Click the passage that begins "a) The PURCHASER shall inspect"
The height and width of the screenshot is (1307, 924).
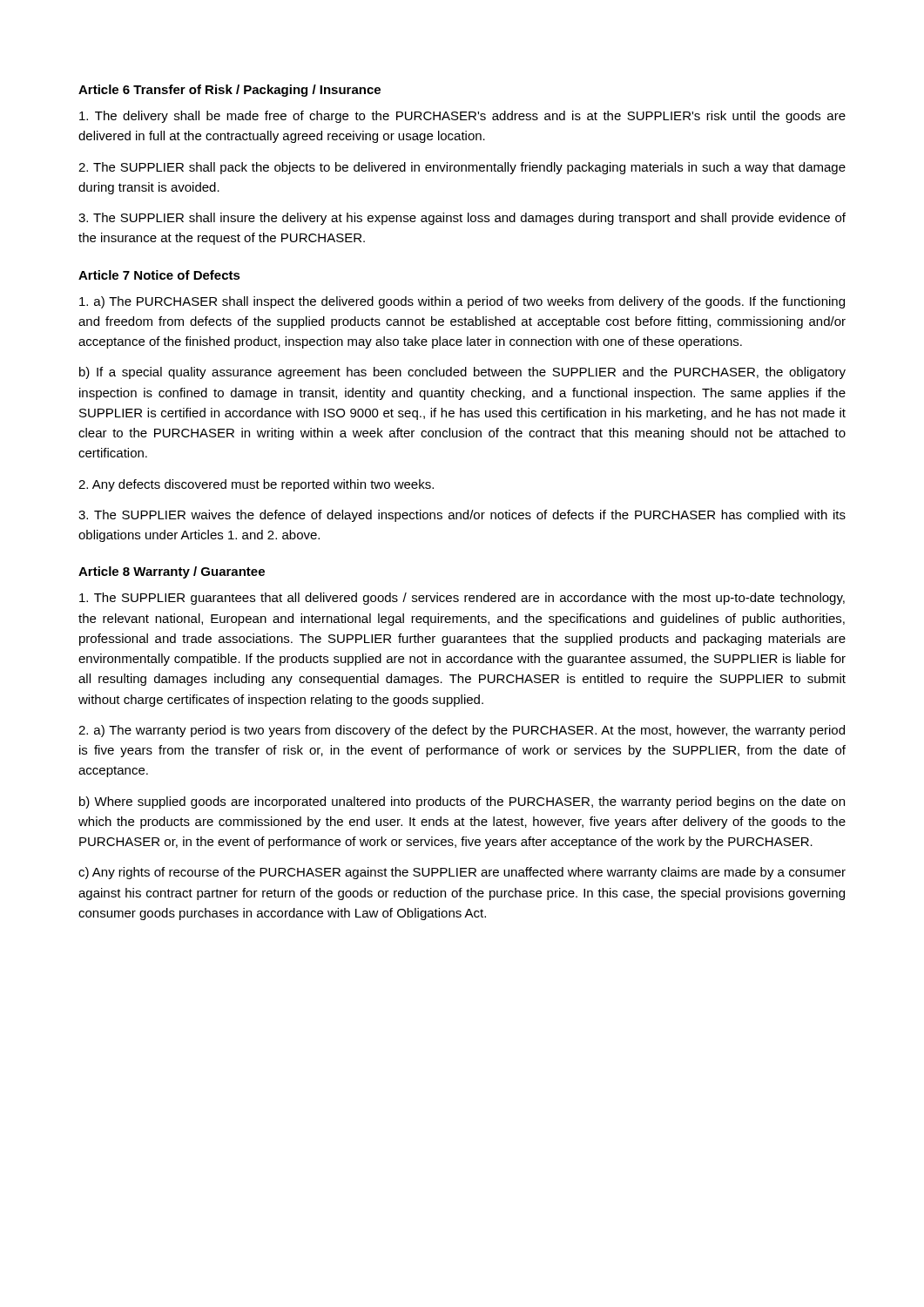tap(462, 321)
